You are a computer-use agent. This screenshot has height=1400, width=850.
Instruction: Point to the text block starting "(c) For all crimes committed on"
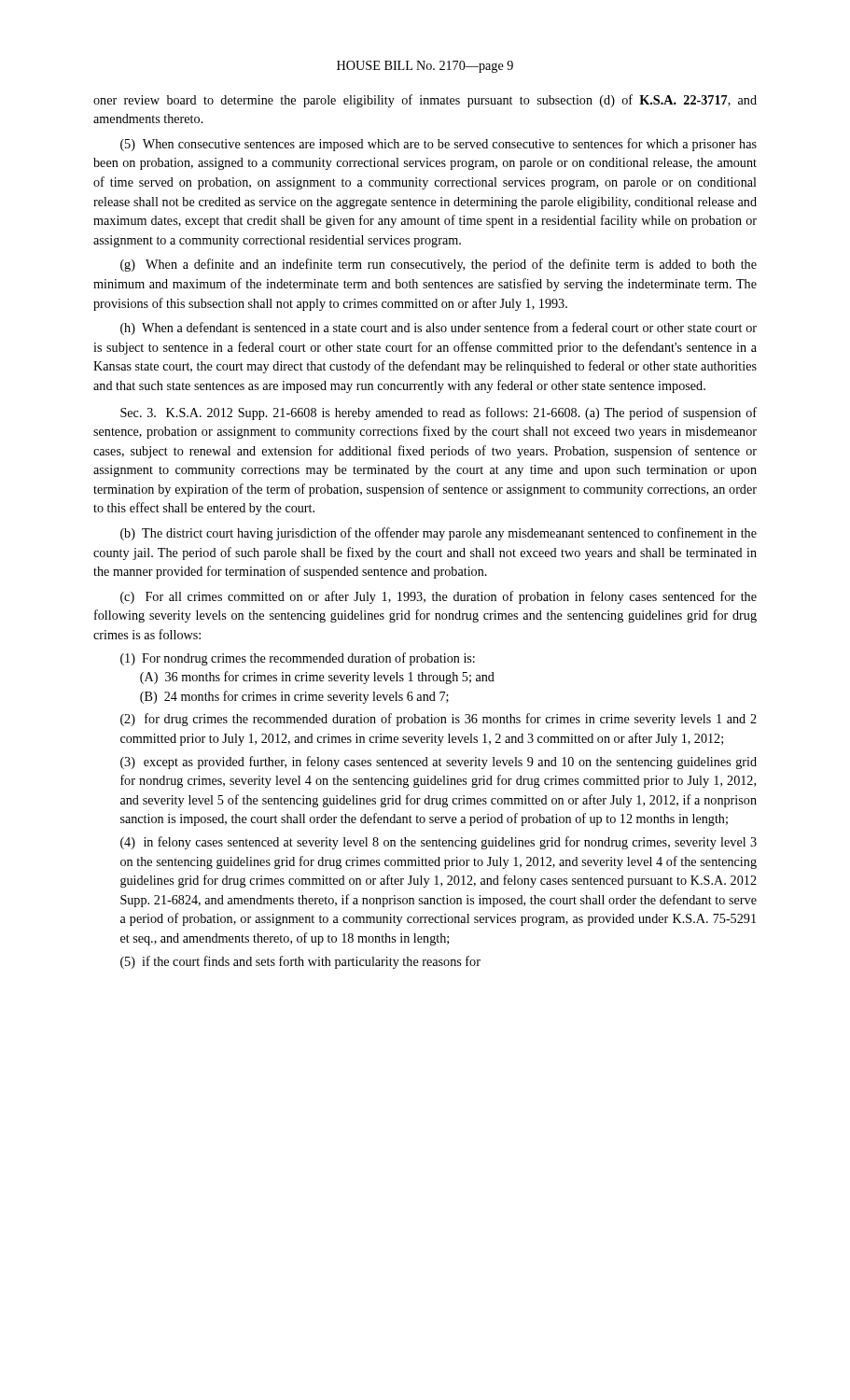425,616
